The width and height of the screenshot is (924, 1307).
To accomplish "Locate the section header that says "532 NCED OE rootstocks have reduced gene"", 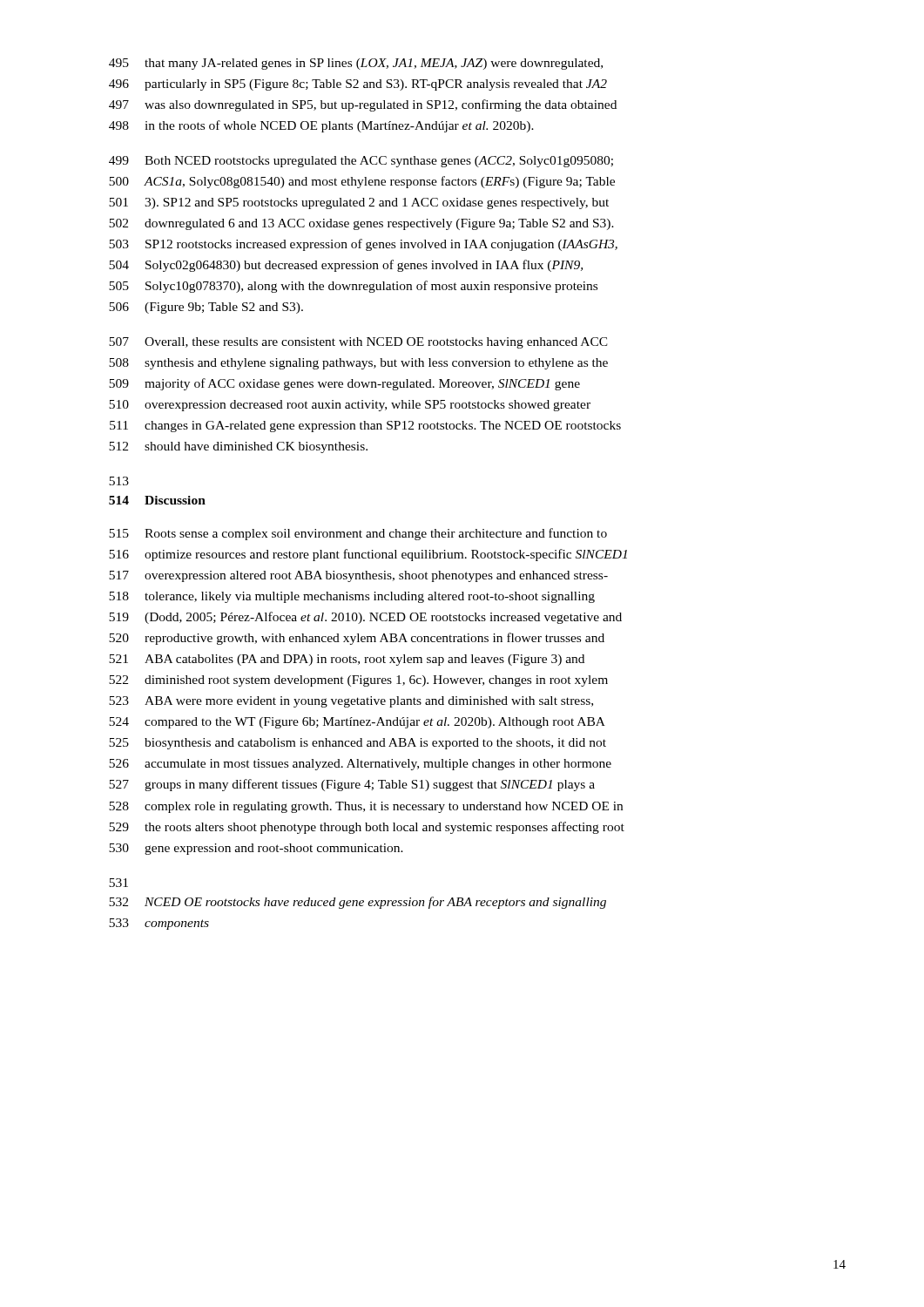I will point(470,912).
